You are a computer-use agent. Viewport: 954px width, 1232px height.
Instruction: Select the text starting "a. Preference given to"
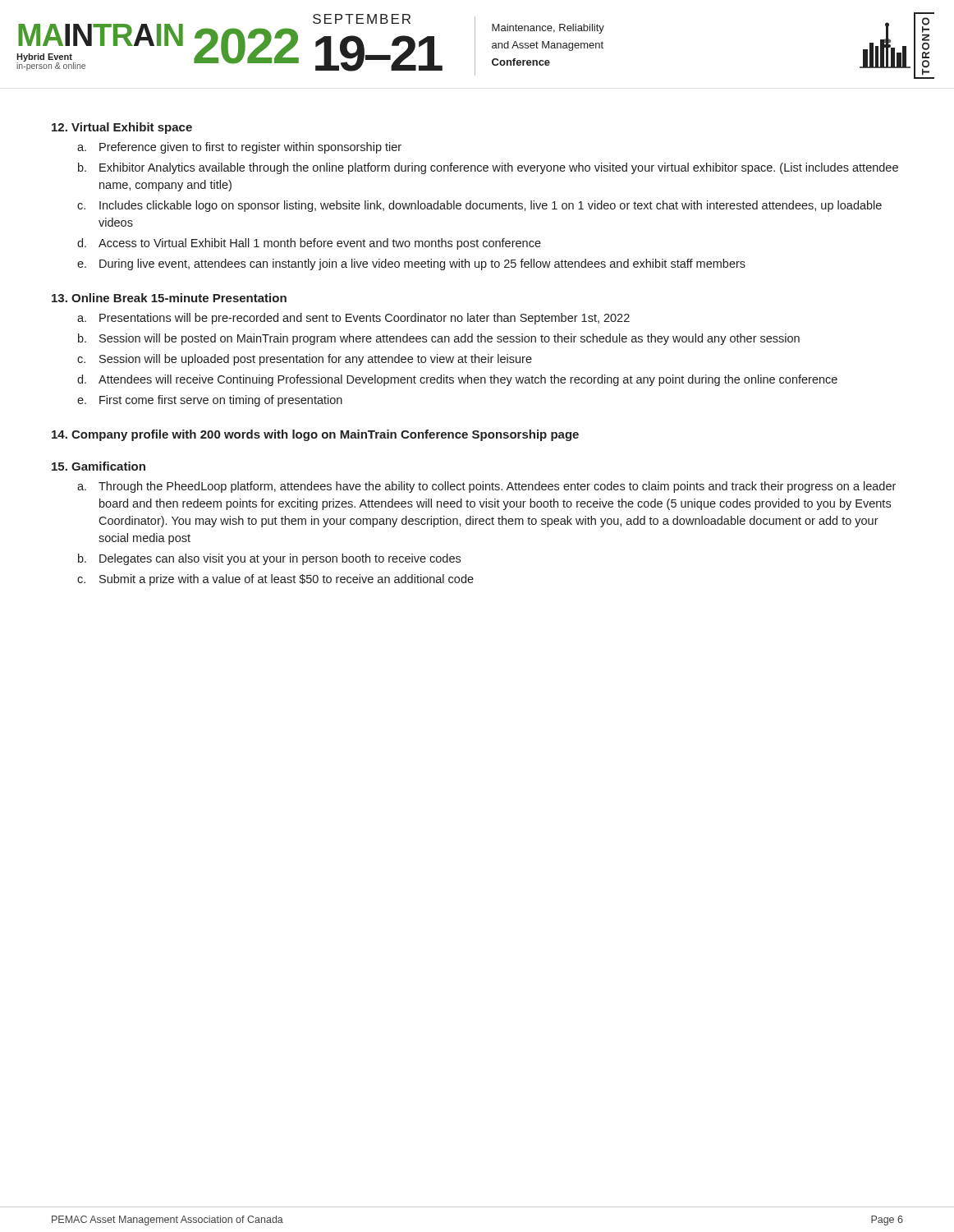tap(239, 147)
